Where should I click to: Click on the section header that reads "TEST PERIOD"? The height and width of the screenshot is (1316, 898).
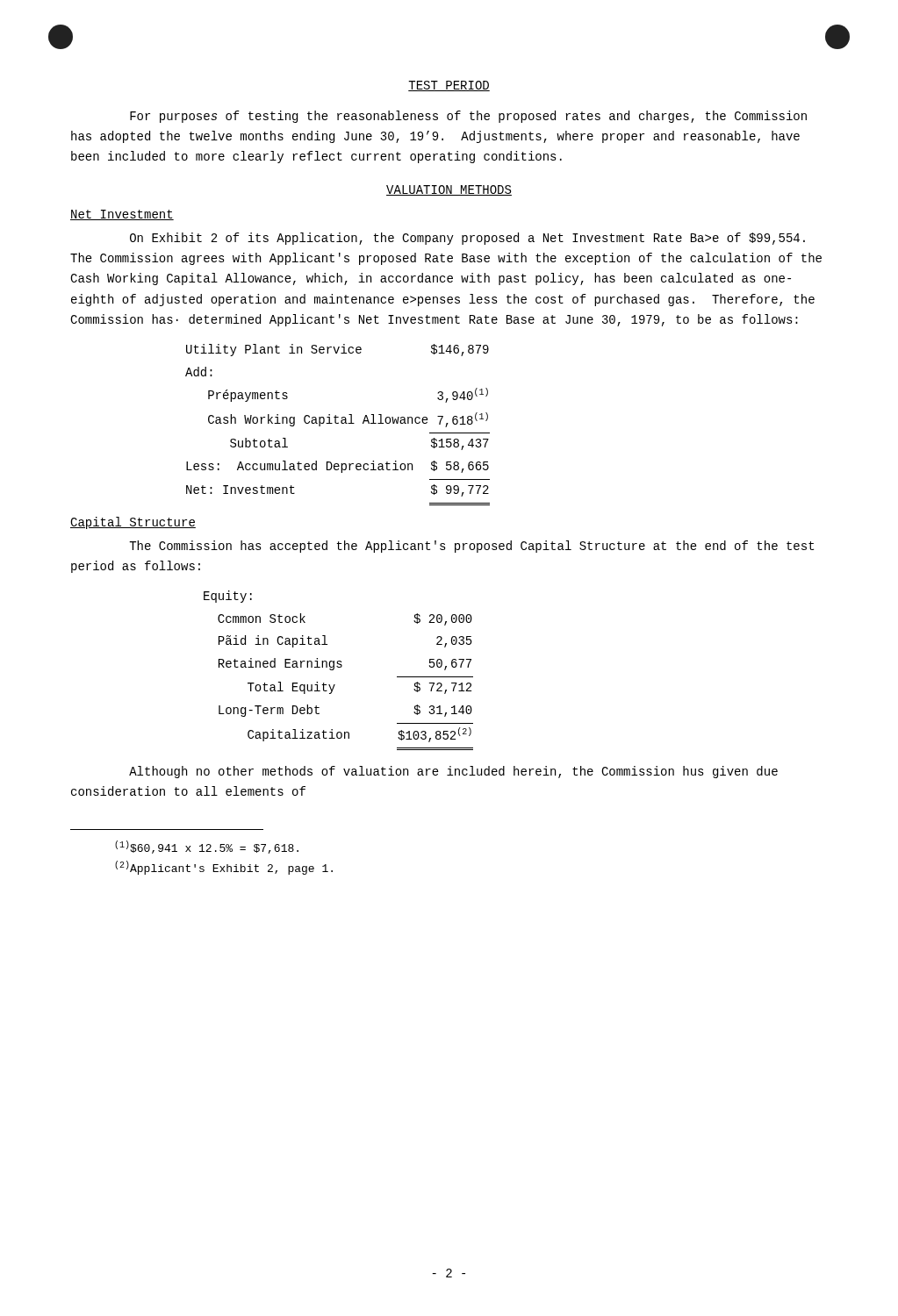[449, 86]
